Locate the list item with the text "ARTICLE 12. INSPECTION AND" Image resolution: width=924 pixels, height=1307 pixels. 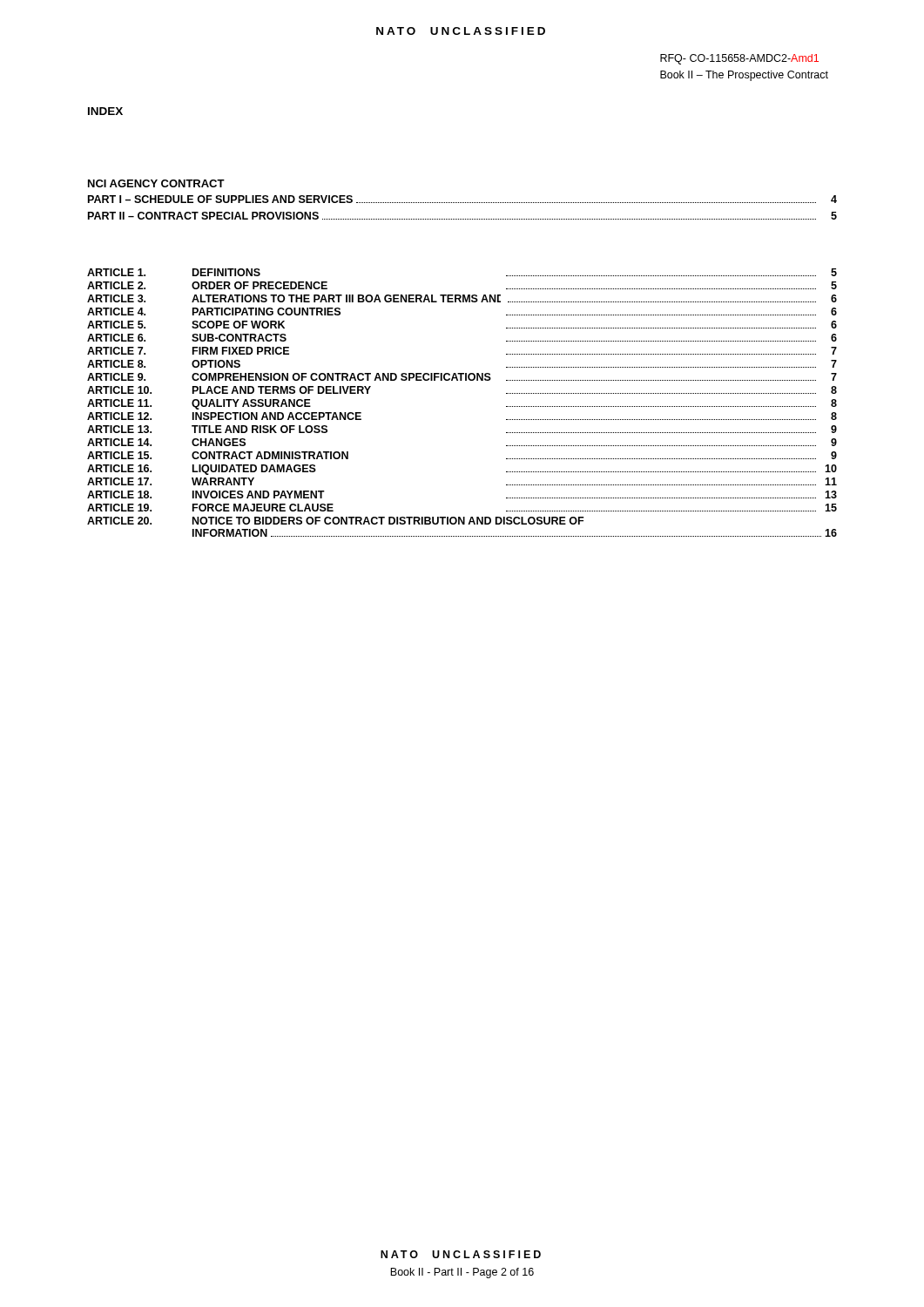(128, 416)
